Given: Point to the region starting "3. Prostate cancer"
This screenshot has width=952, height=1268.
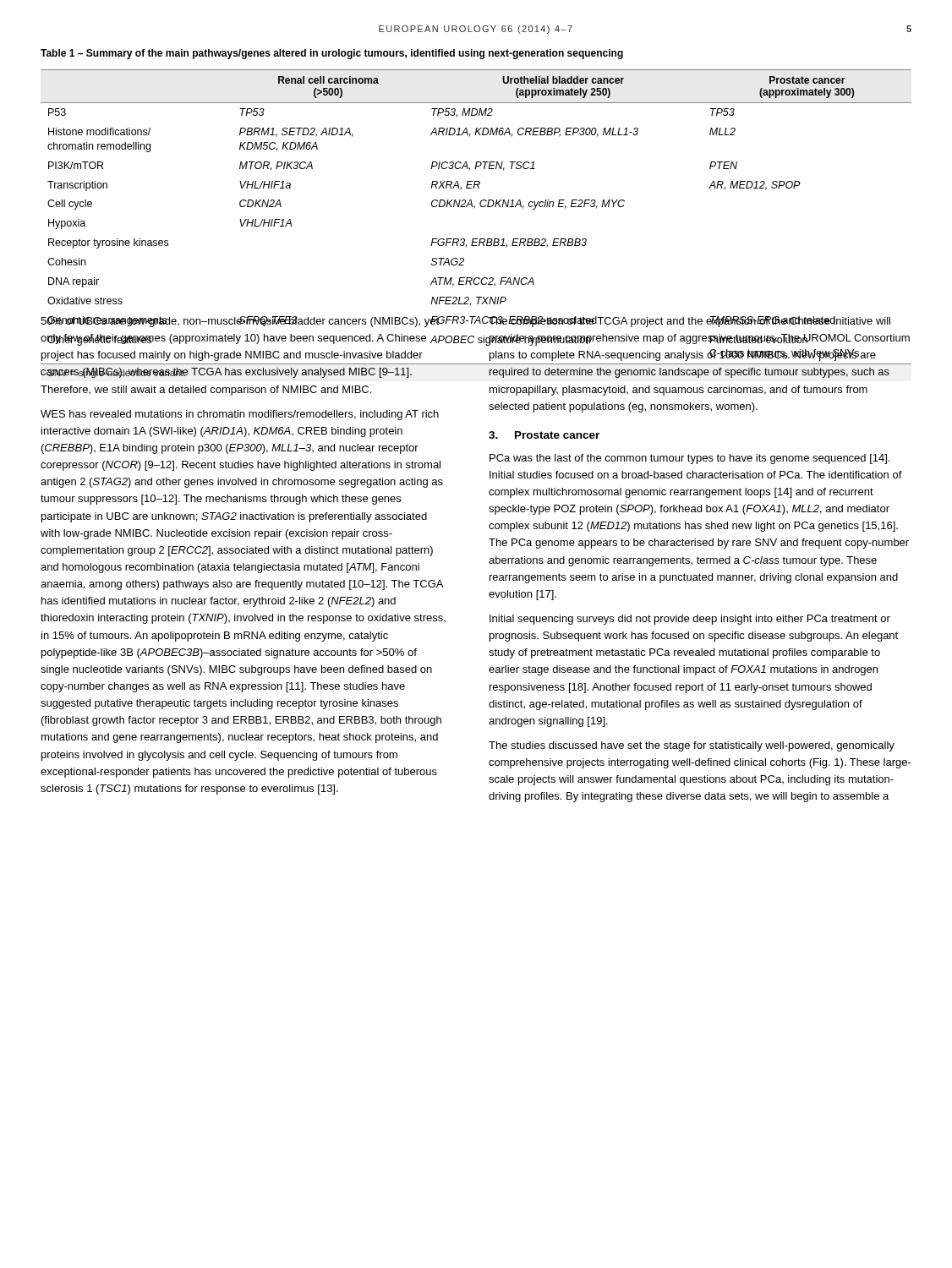Looking at the screenshot, I should [544, 435].
